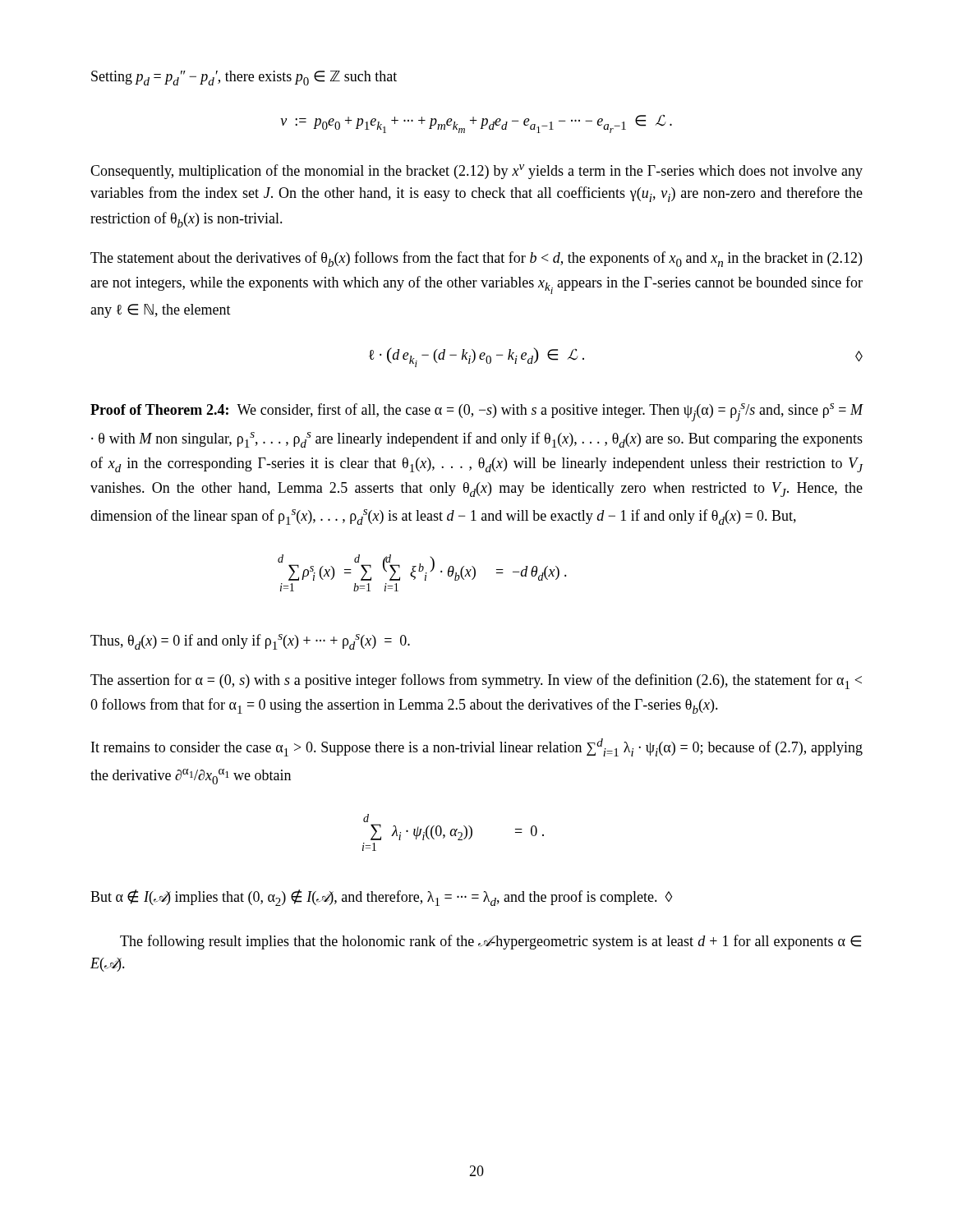Find the element starting "Consequently, multiplication of the"
The image size is (953, 1232).
click(x=476, y=194)
